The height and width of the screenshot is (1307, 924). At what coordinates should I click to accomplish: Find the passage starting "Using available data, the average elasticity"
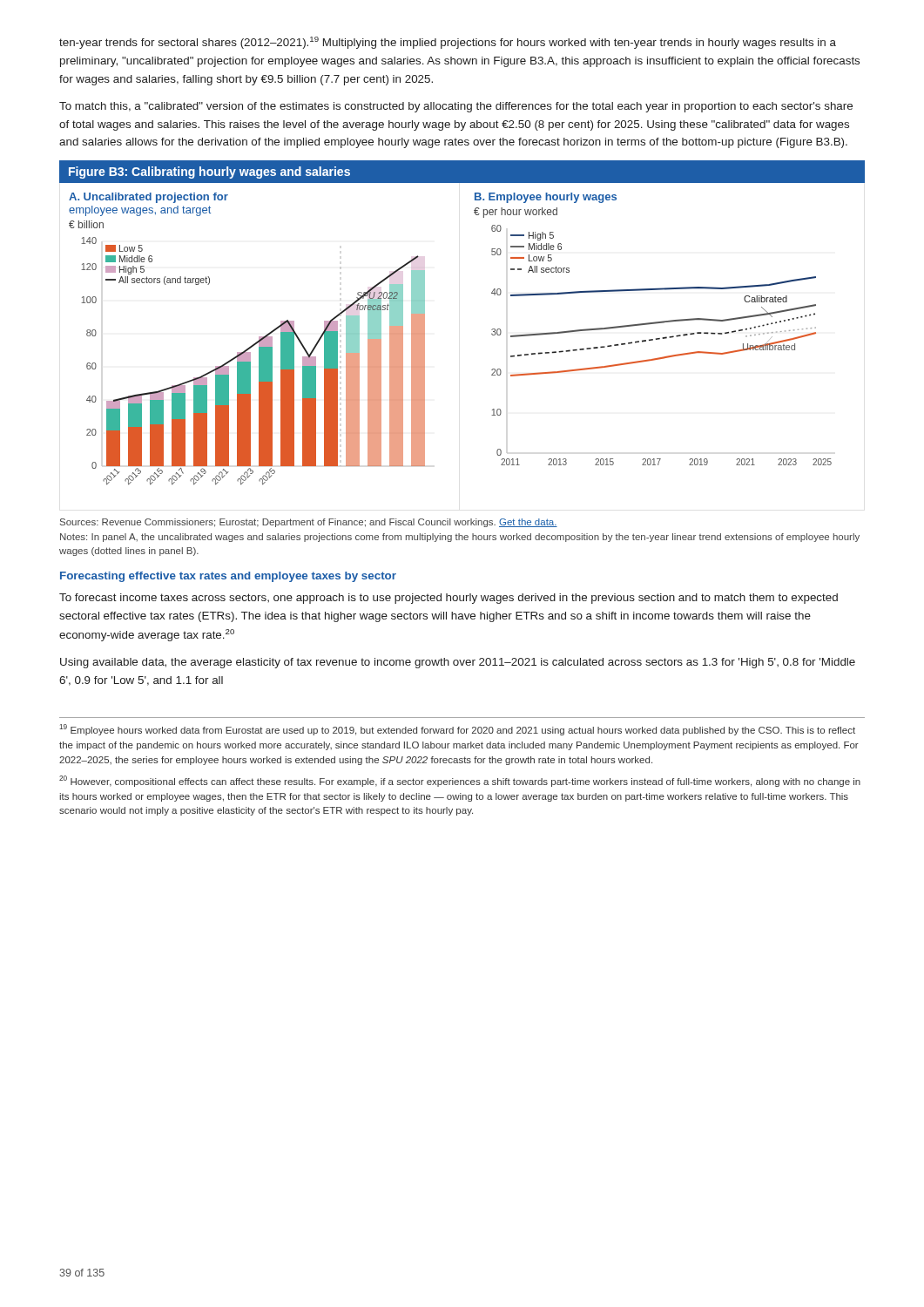click(457, 671)
